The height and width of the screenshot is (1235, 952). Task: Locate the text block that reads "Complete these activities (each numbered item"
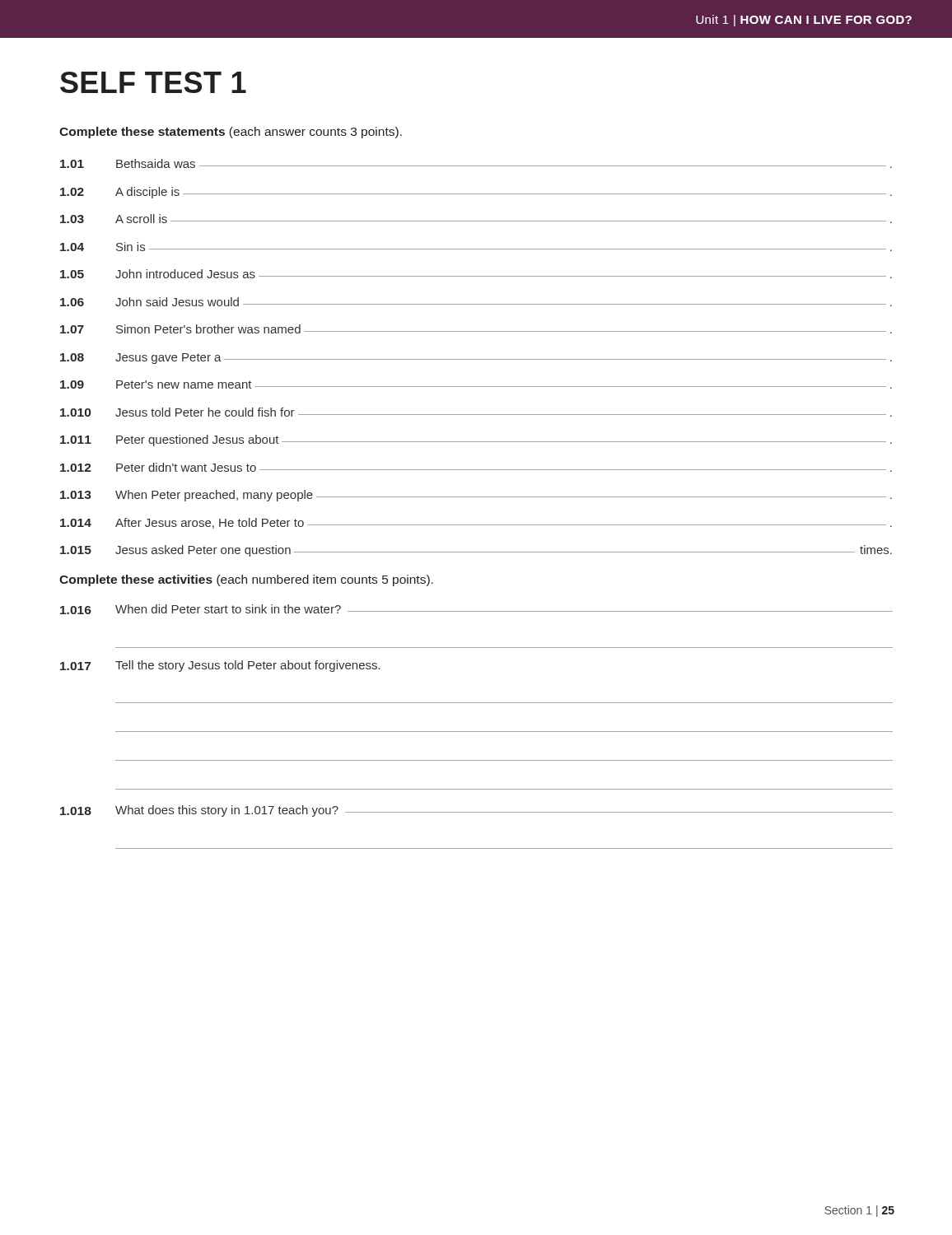coord(247,579)
